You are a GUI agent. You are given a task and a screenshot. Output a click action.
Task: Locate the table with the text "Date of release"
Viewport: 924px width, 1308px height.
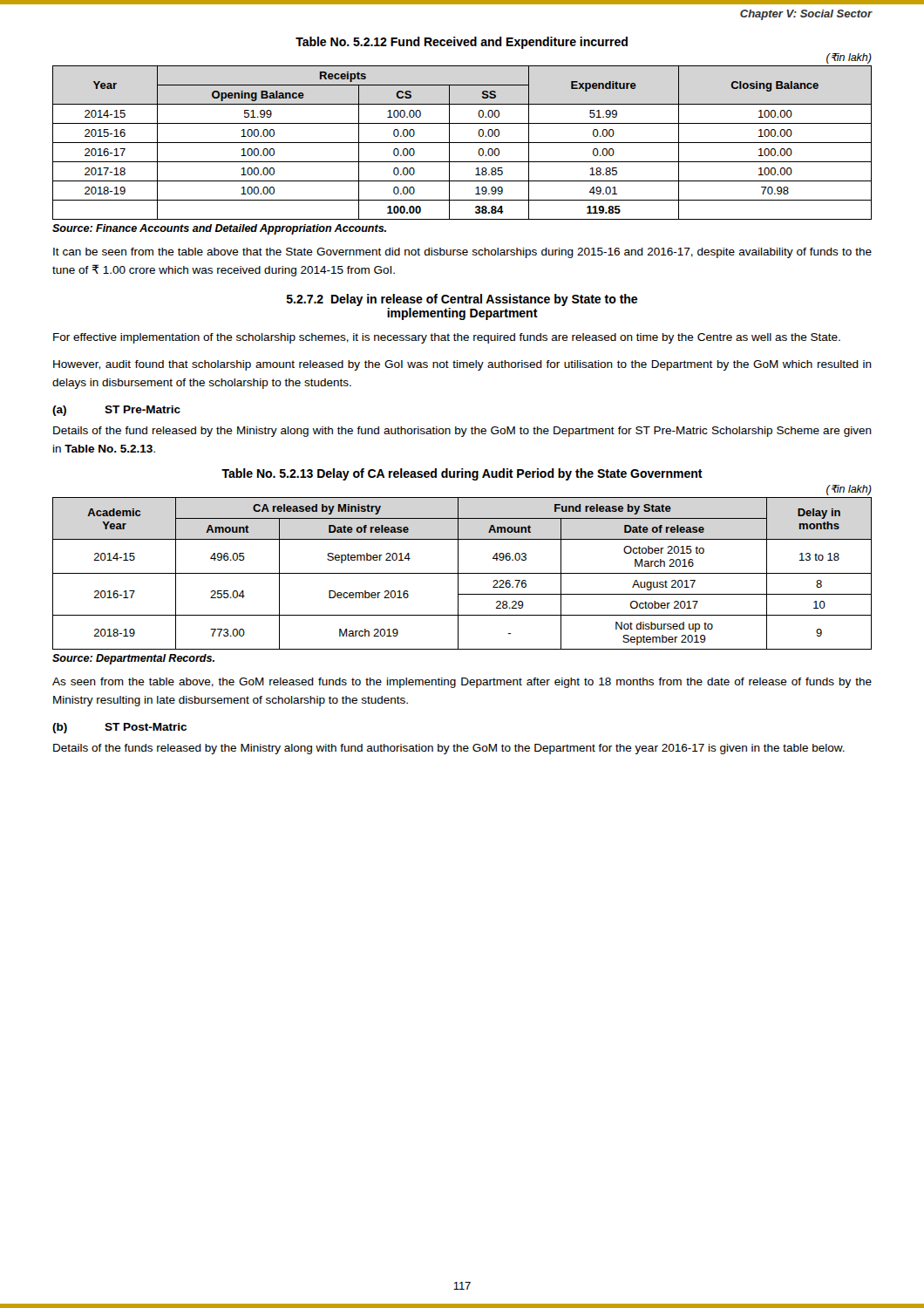(462, 574)
